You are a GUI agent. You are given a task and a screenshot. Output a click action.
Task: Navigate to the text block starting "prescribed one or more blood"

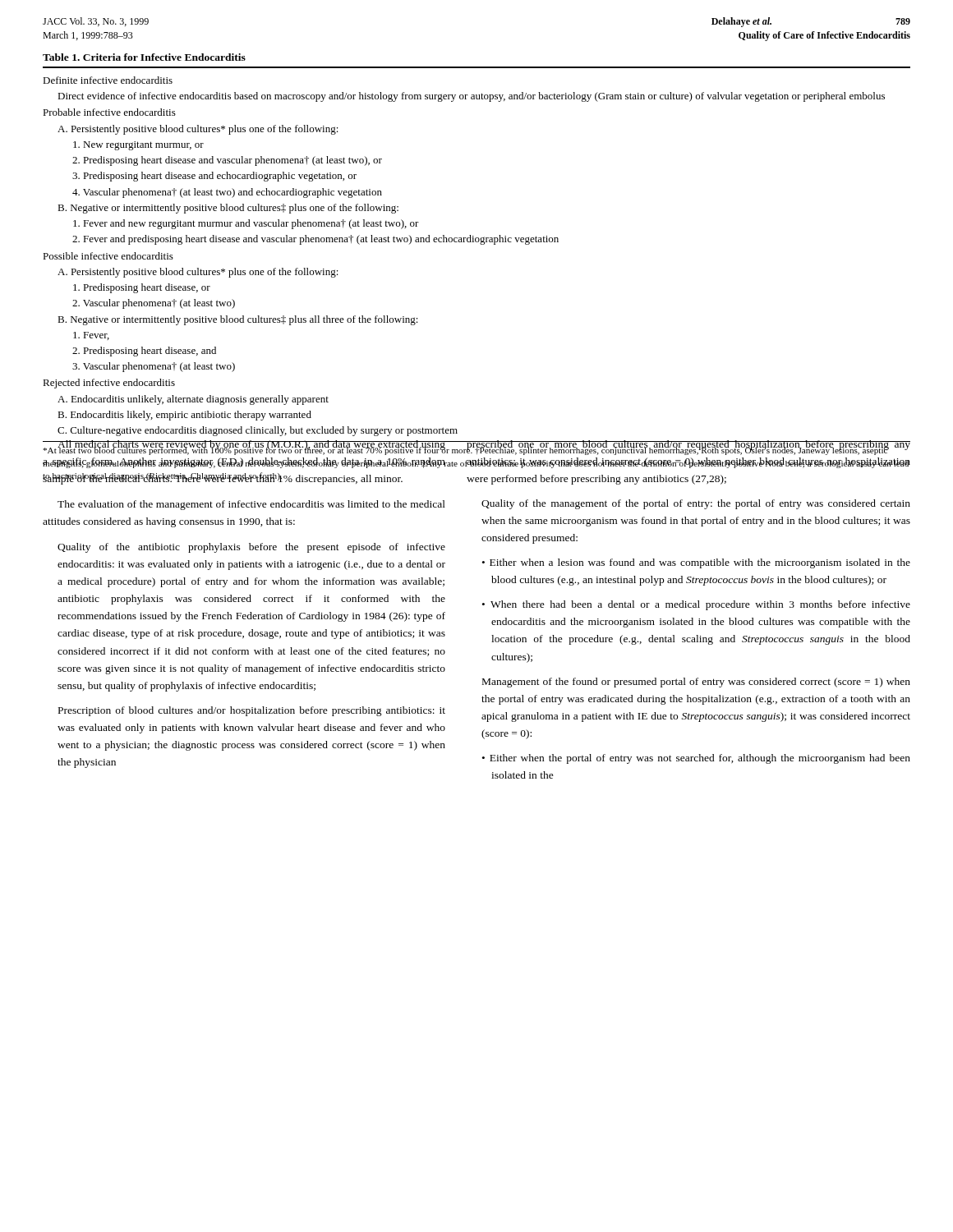point(688,461)
